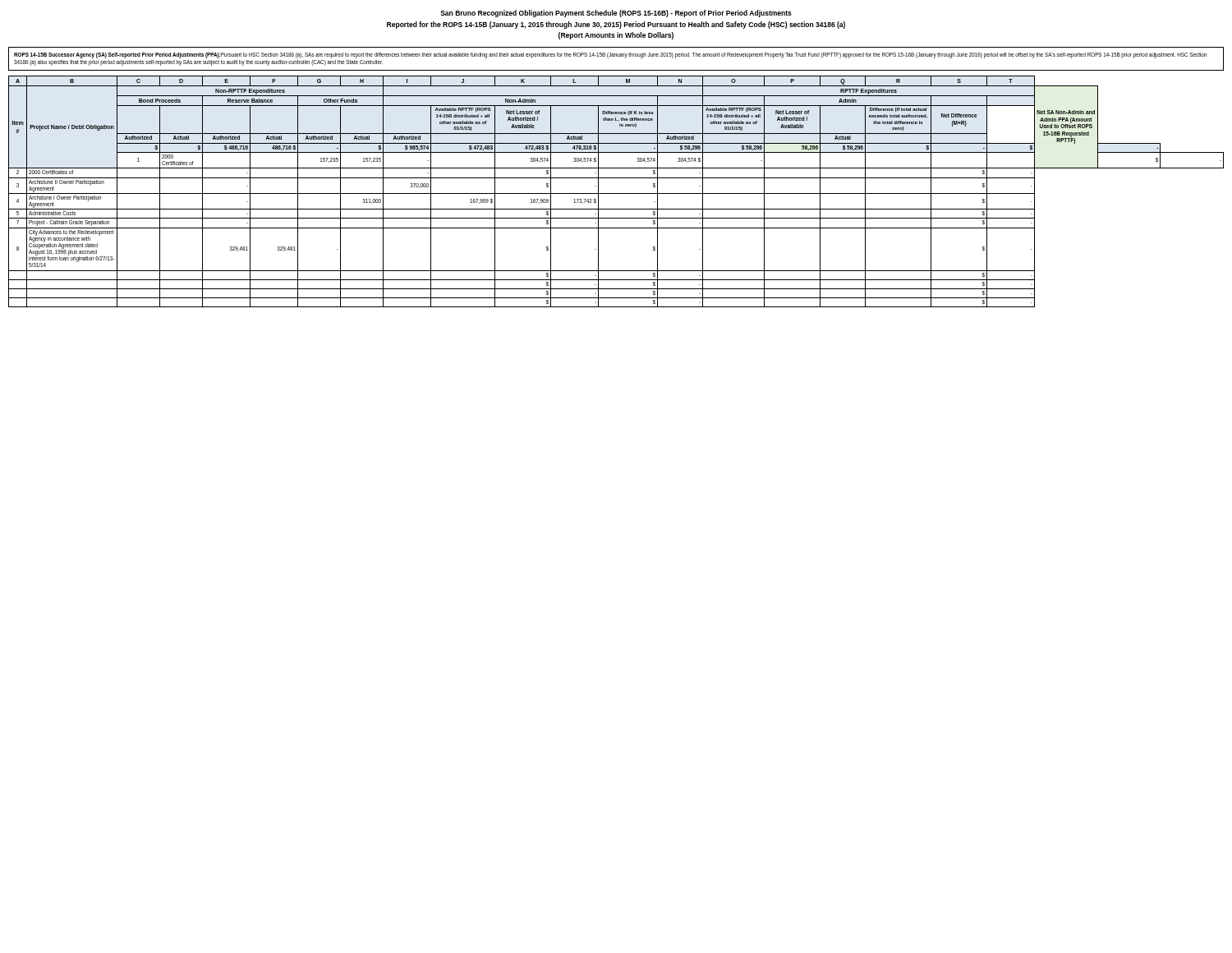This screenshot has height=953, width=1232.
Task: Point to the region starting "ROPS 14-15B Successor Agency (SA) Self-reported"
Action: pos(610,58)
